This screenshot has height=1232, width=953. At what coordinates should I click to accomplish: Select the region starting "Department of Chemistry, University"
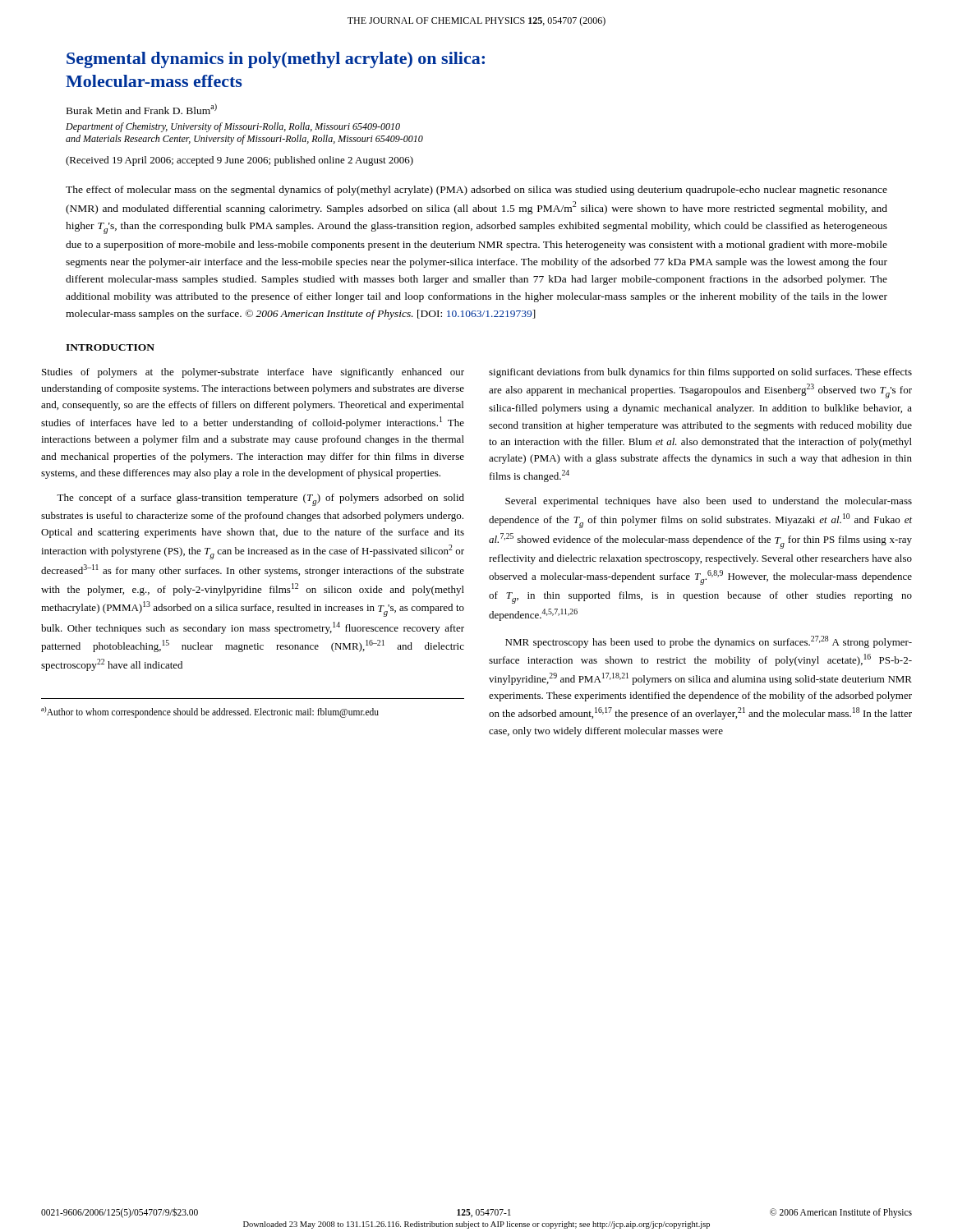tap(244, 132)
